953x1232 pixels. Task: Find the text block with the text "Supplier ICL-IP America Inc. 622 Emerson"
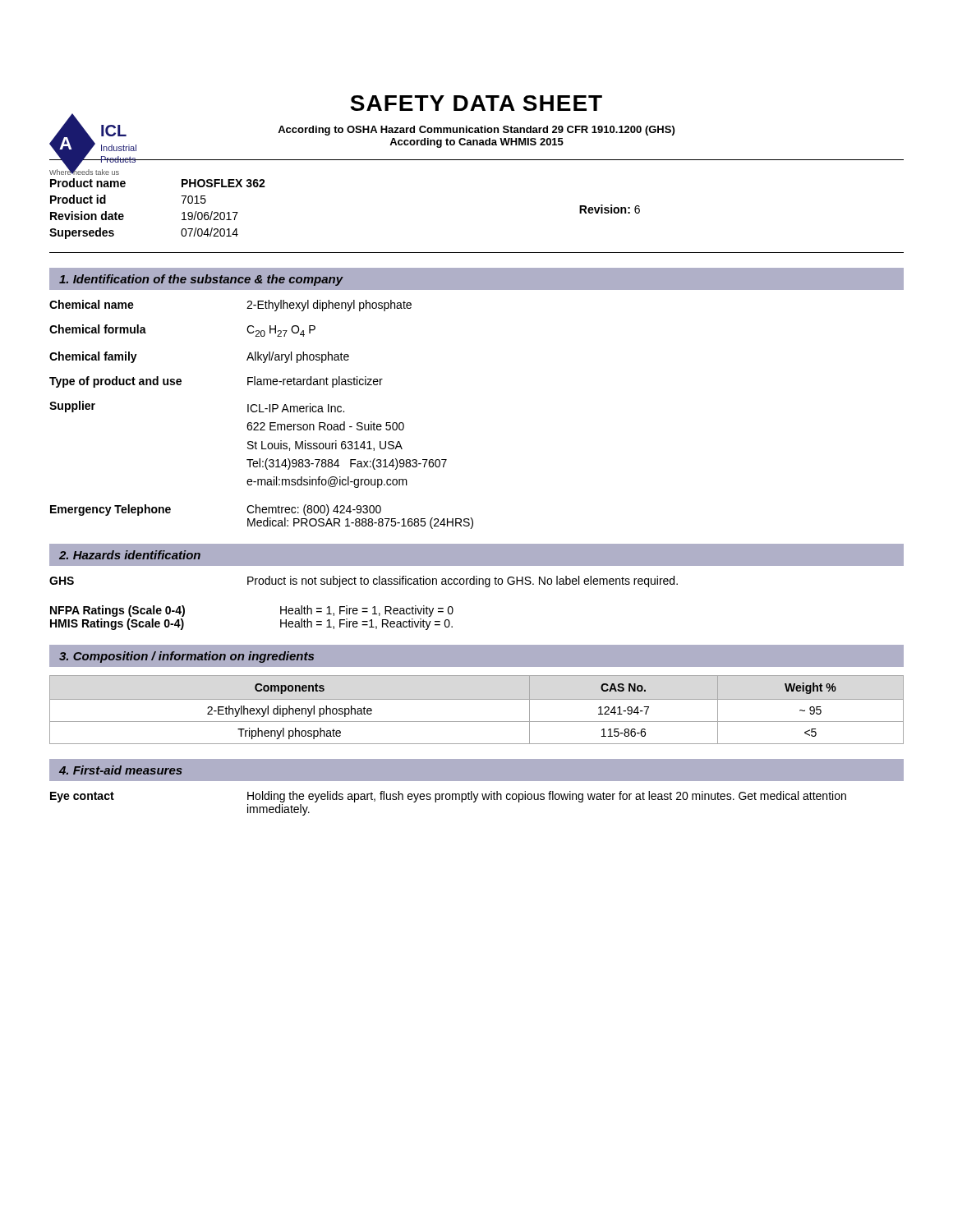tap(248, 444)
